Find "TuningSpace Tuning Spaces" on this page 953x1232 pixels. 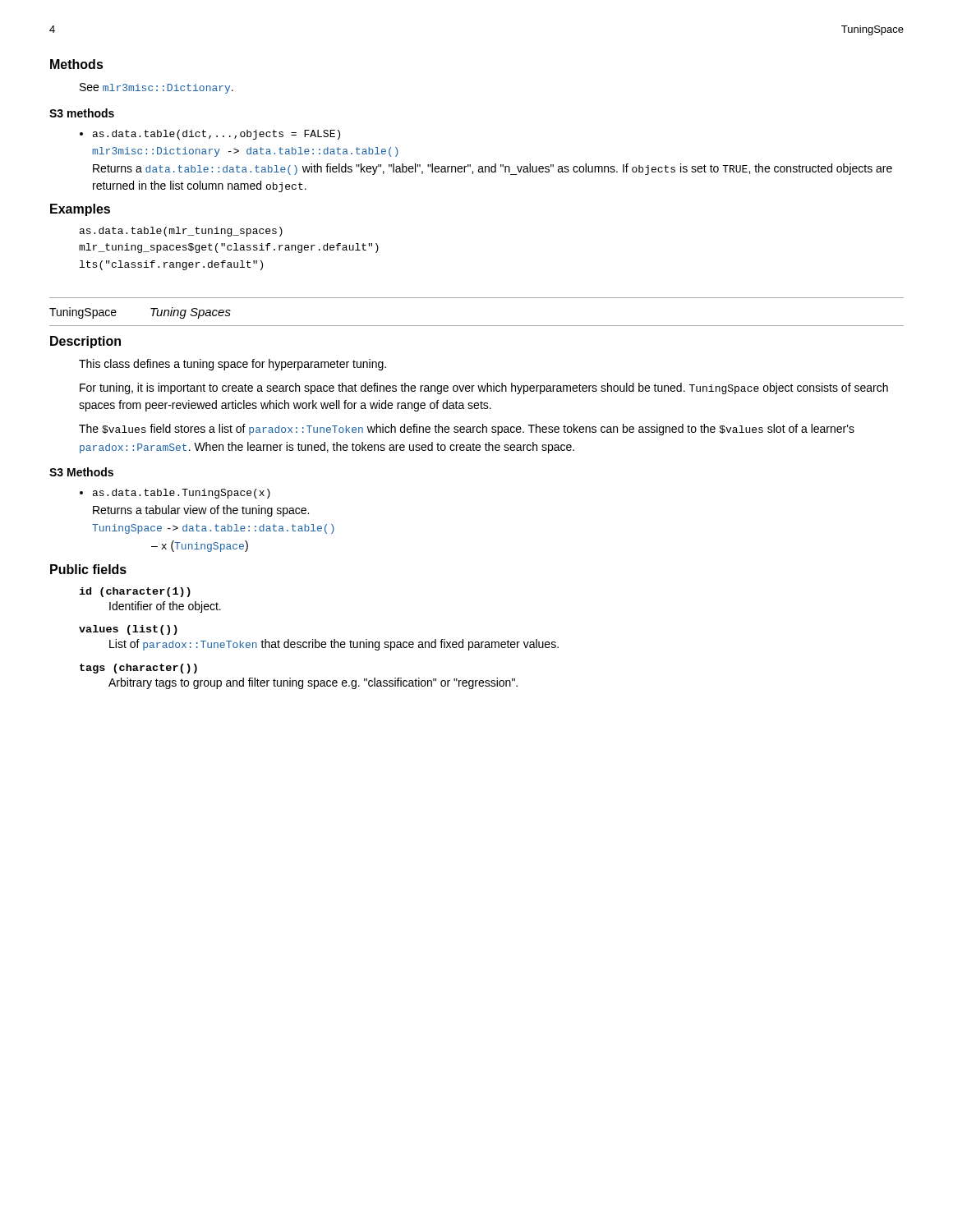pos(79,313)
